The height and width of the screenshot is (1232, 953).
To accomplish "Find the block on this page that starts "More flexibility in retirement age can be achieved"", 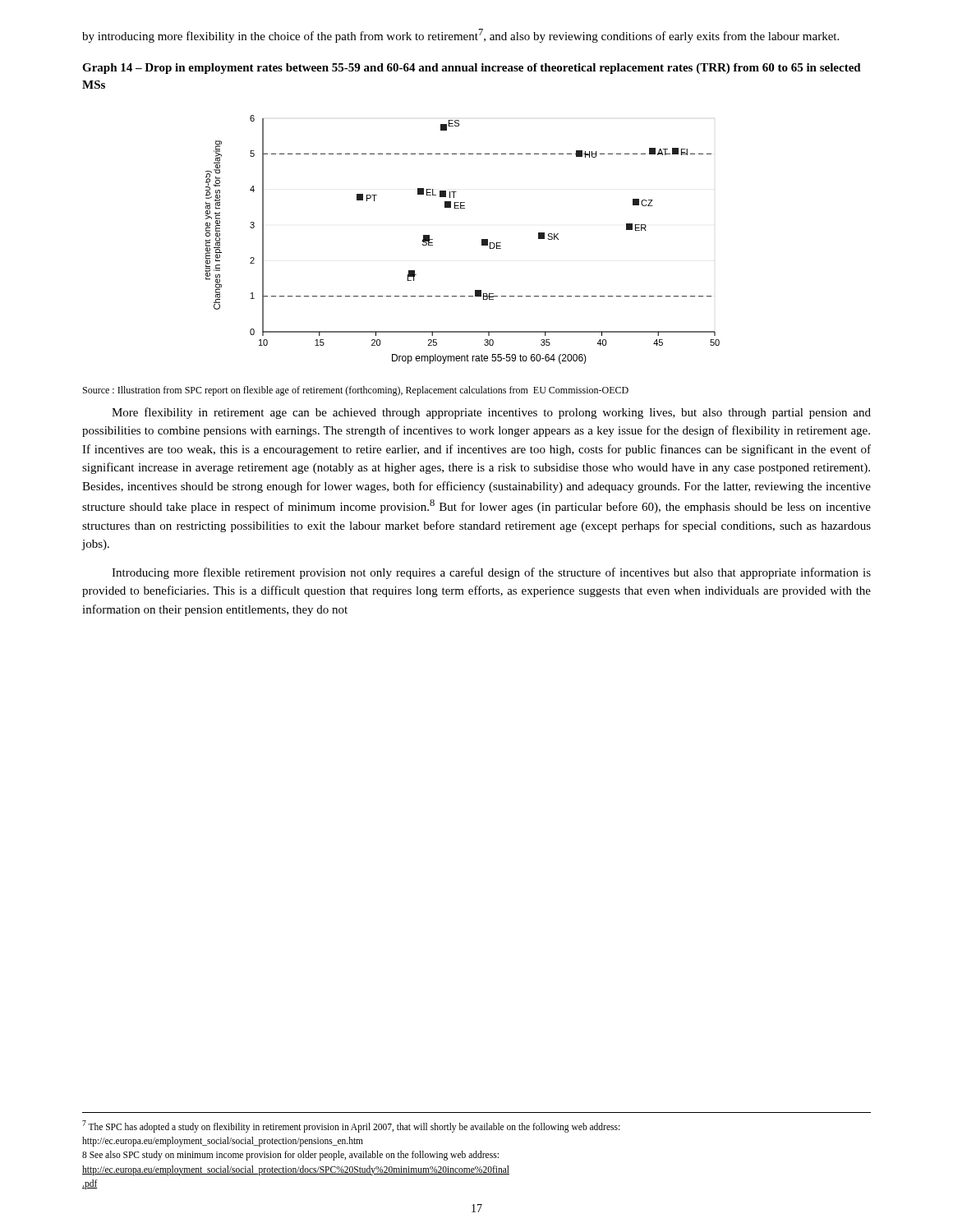I will click(x=476, y=478).
